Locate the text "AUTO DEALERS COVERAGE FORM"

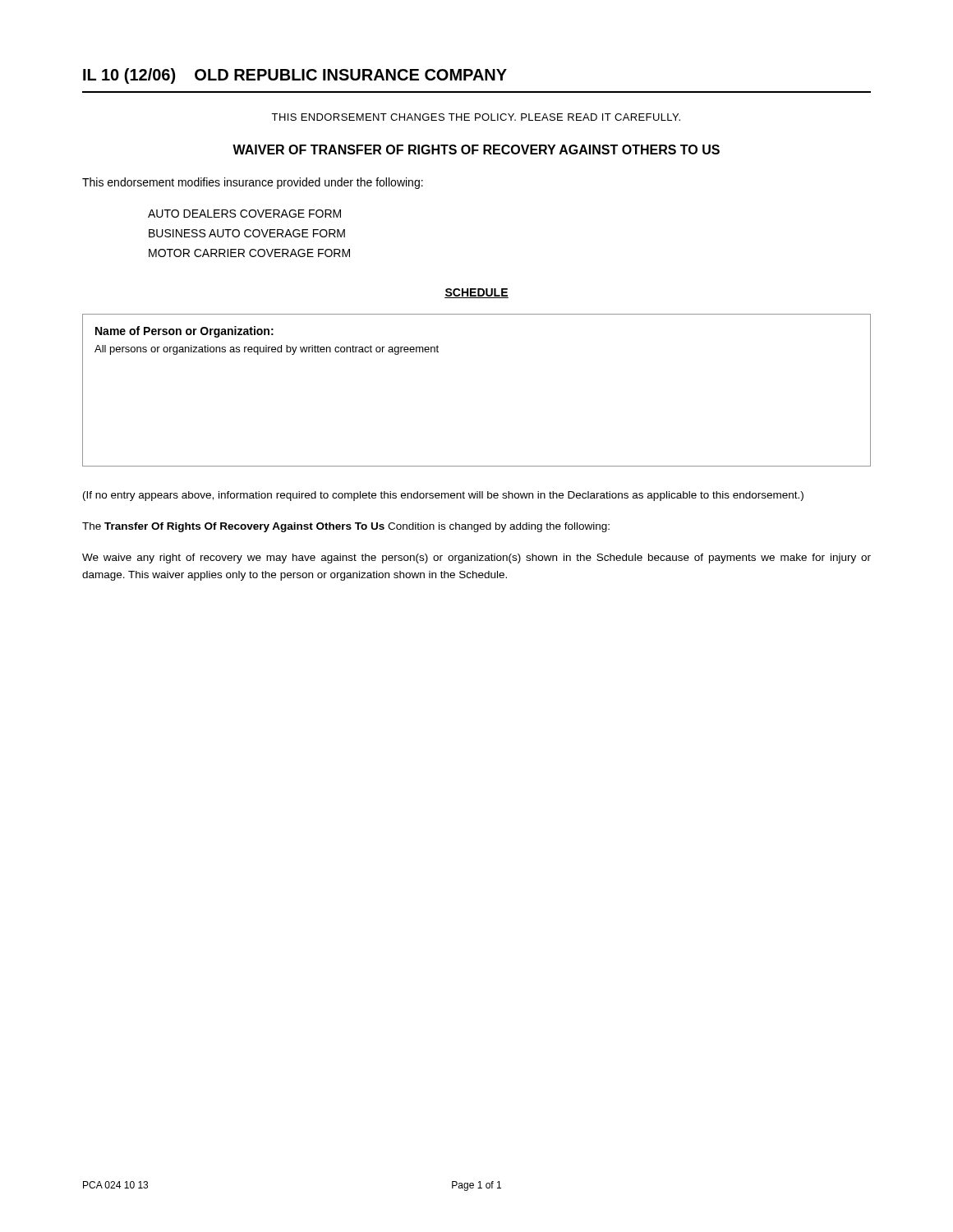pyautogui.click(x=245, y=214)
